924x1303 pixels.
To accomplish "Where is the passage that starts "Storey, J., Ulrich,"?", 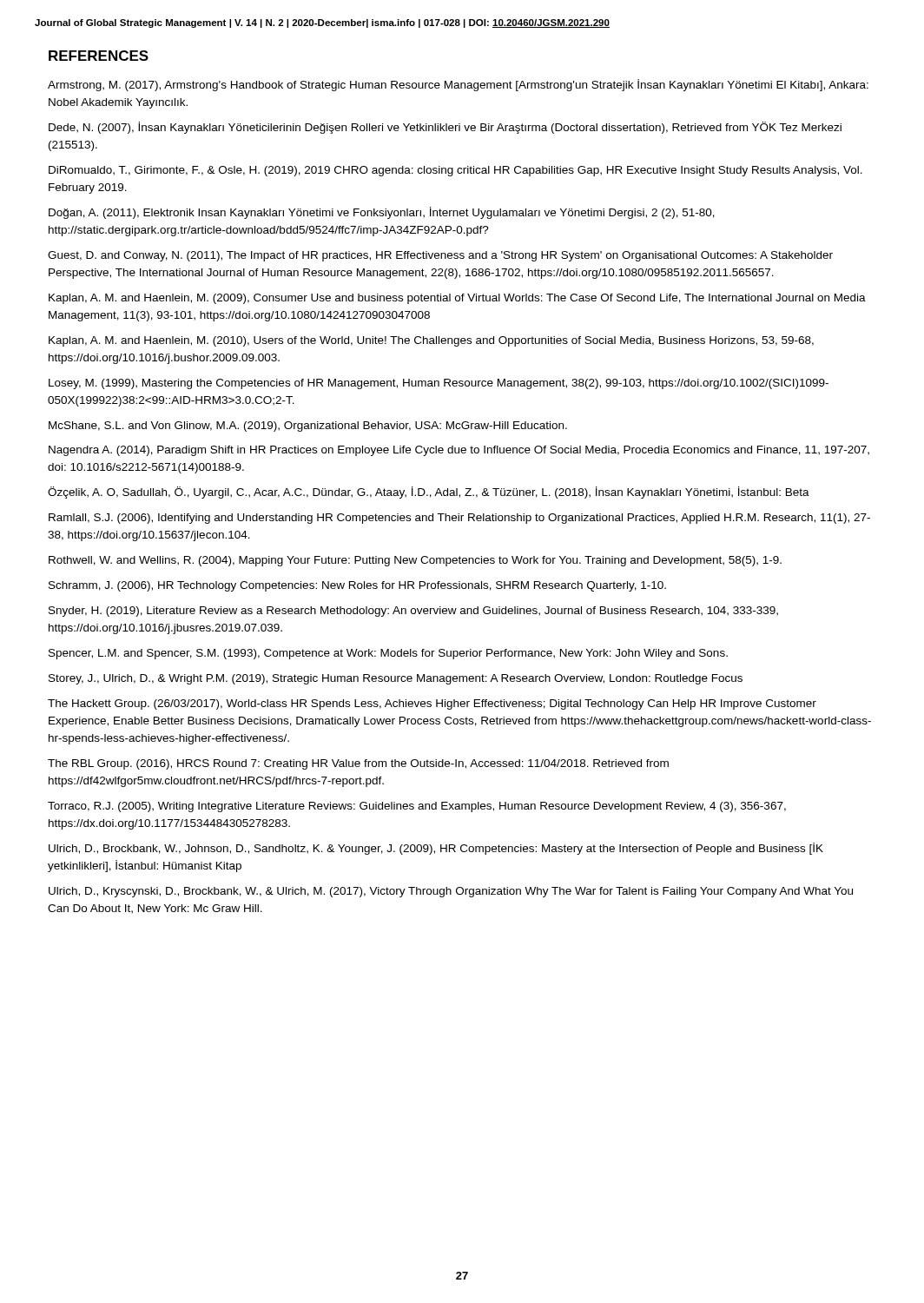I will tap(462, 679).
